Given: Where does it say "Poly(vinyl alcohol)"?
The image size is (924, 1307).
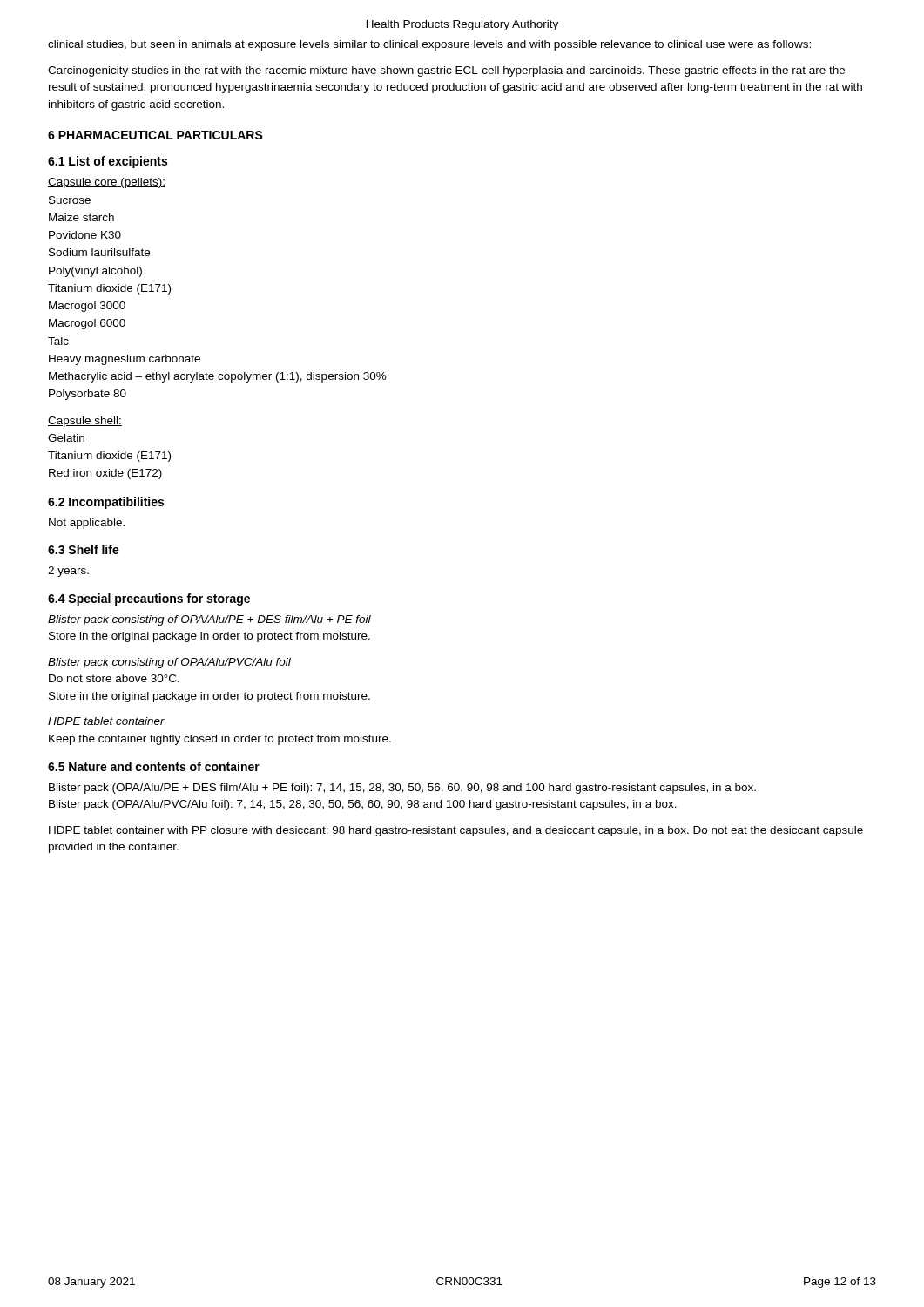Looking at the screenshot, I should pyautogui.click(x=95, y=270).
